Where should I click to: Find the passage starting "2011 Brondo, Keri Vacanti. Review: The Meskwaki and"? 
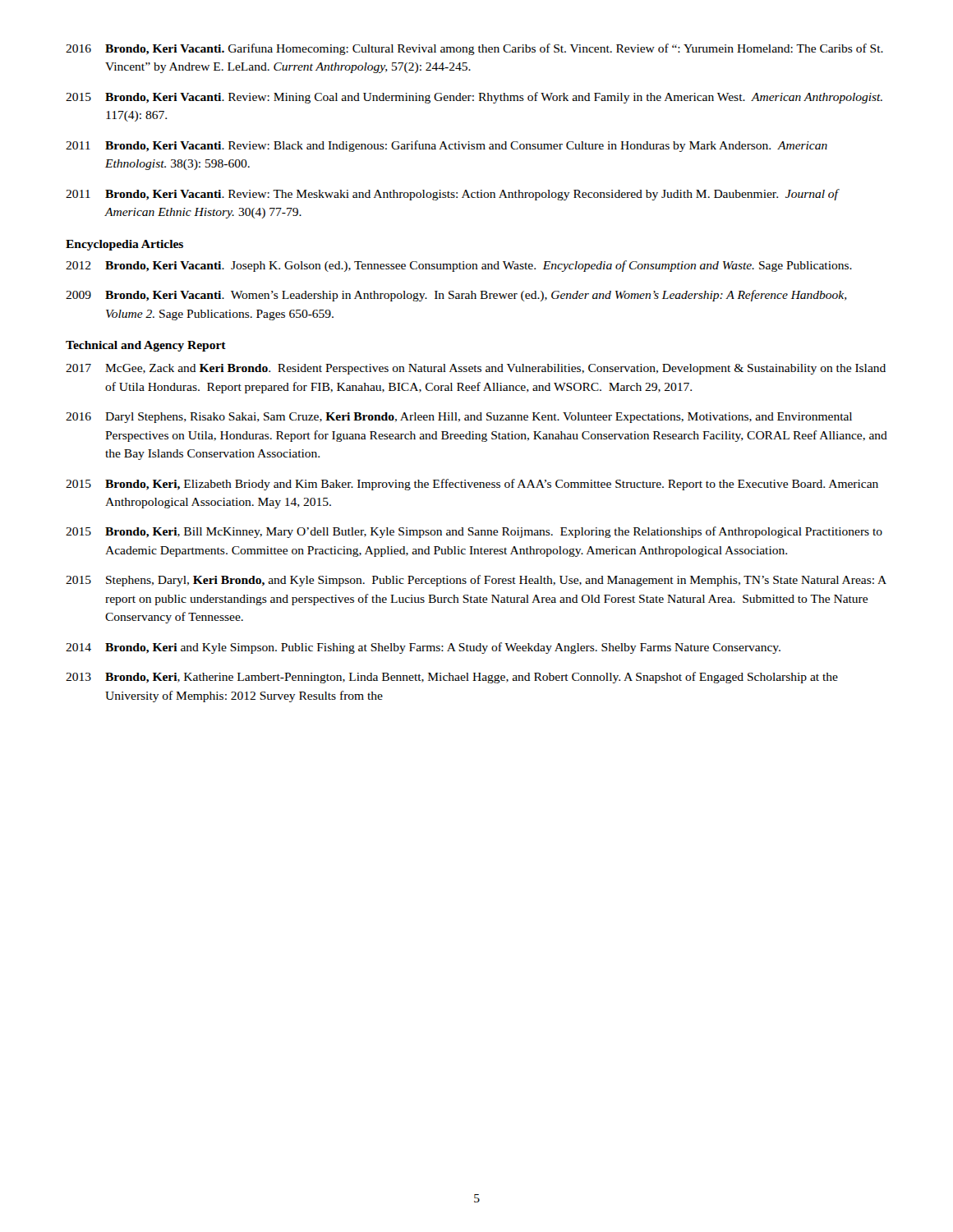tap(476, 203)
